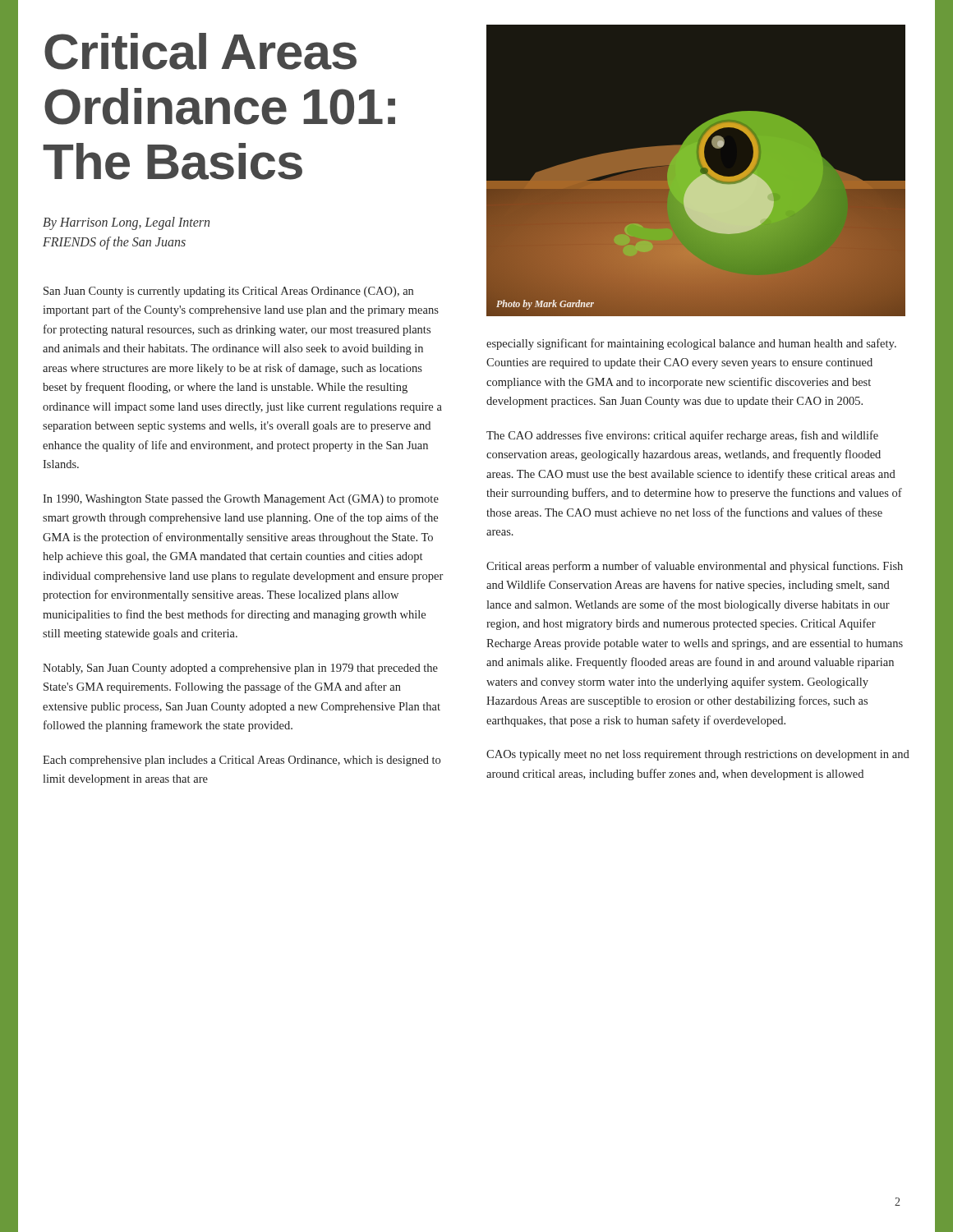Image resolution: width=953 pixels, height=1232 pixels.
Task: Select the photo
Action: [696, 170]
